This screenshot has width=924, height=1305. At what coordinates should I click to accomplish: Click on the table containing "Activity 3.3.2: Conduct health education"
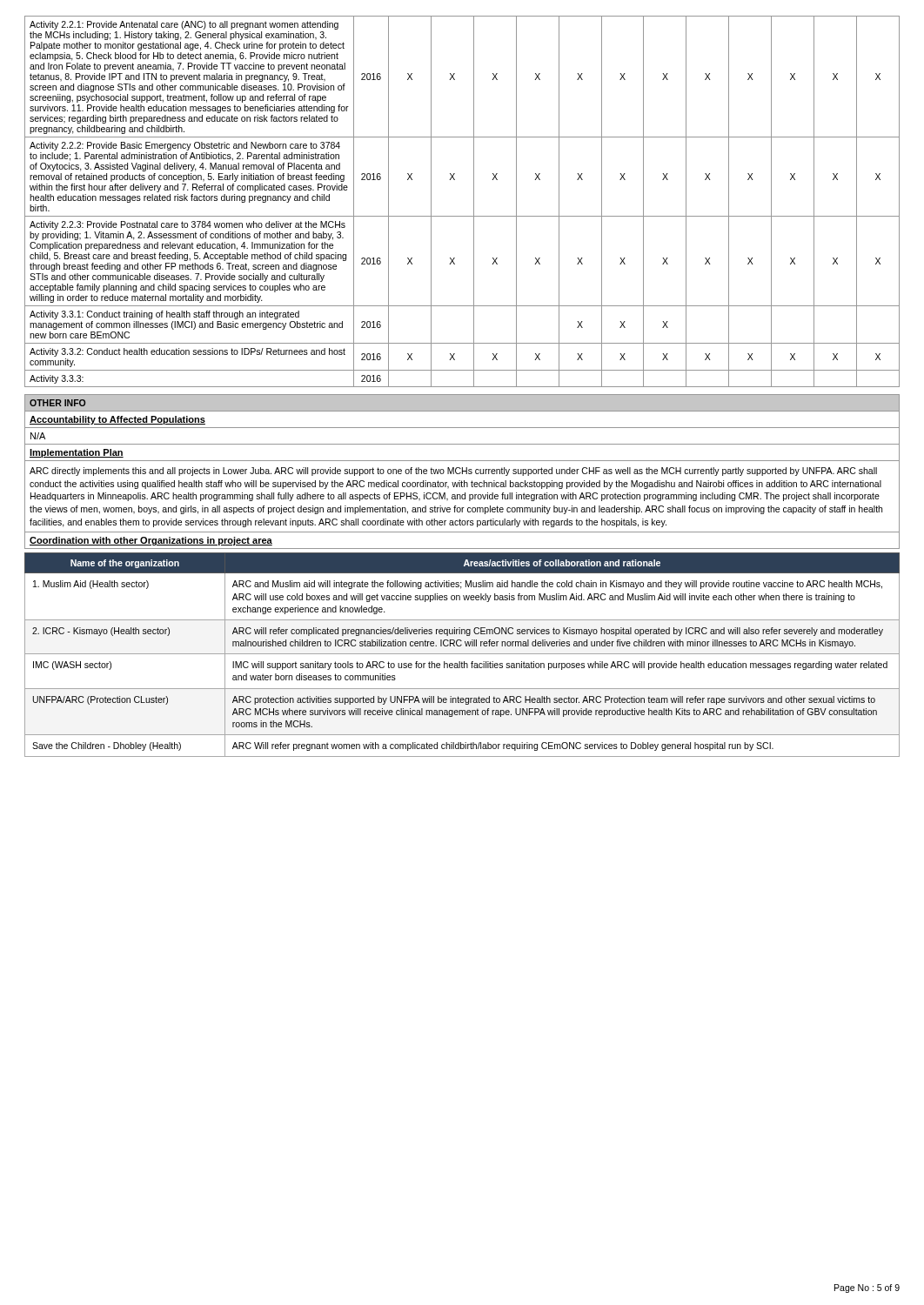462,201
